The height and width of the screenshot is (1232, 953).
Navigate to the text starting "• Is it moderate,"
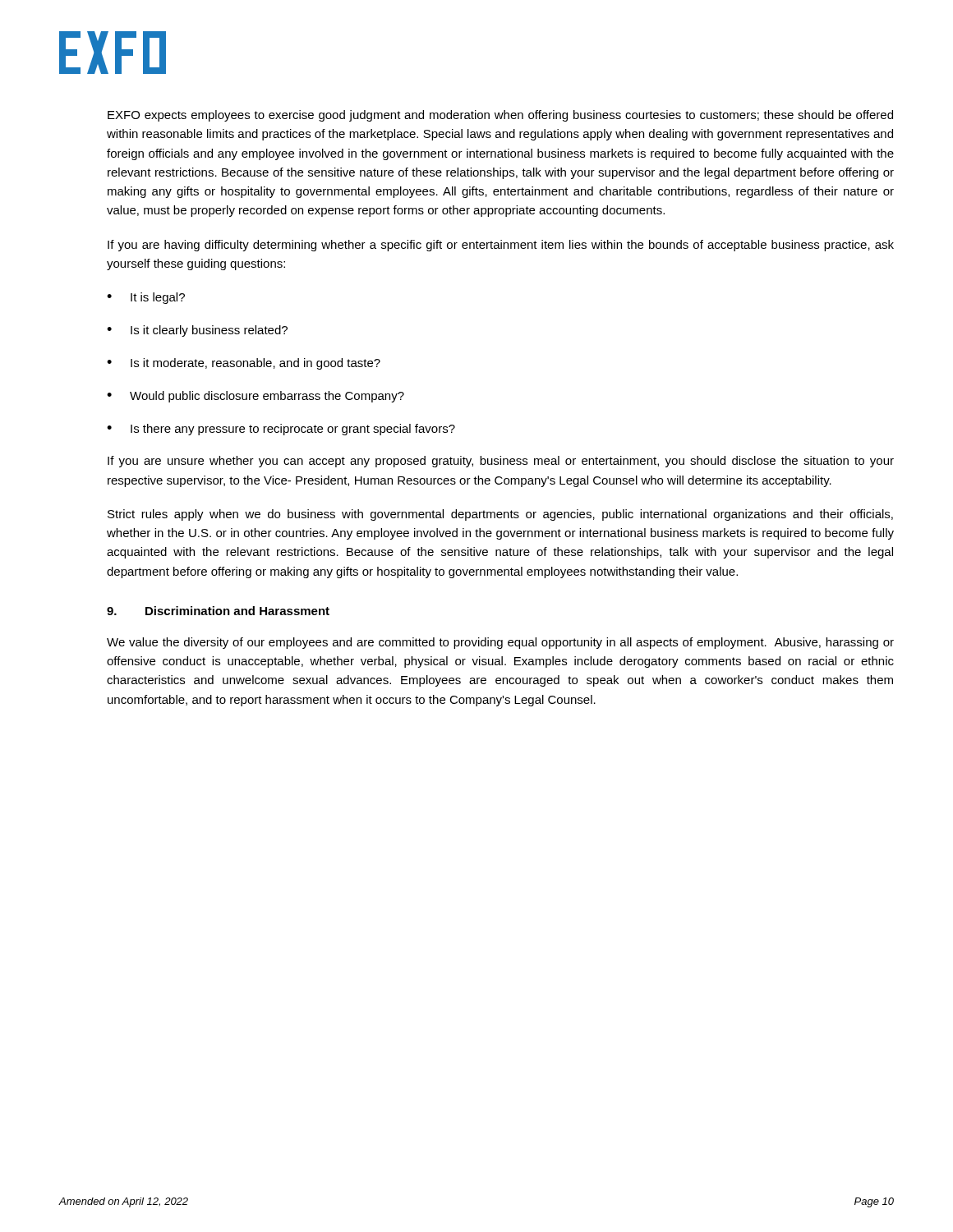[x=244, y=364]
